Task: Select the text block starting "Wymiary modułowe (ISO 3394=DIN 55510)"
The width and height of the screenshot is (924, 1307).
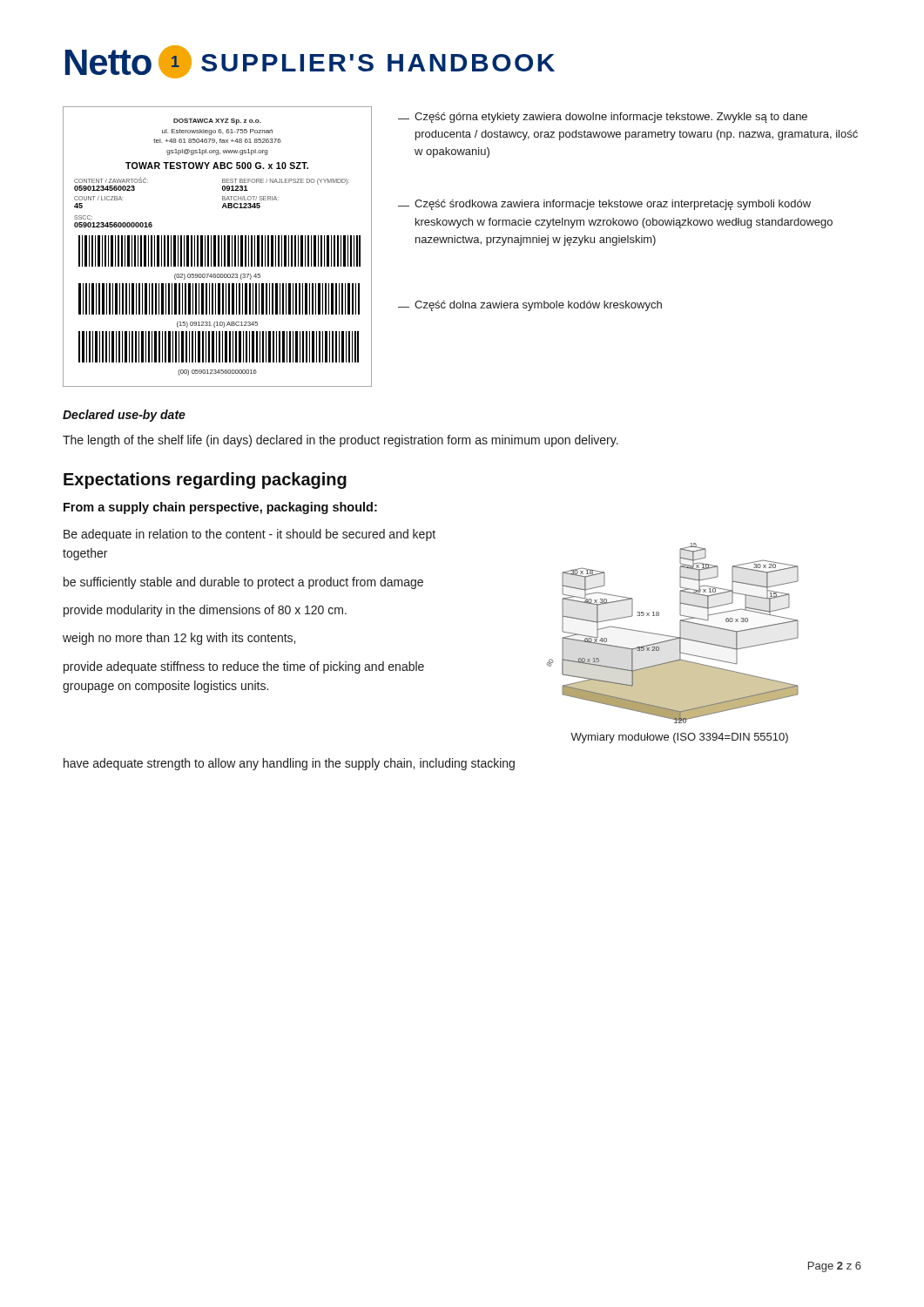Action: (680, 736)
